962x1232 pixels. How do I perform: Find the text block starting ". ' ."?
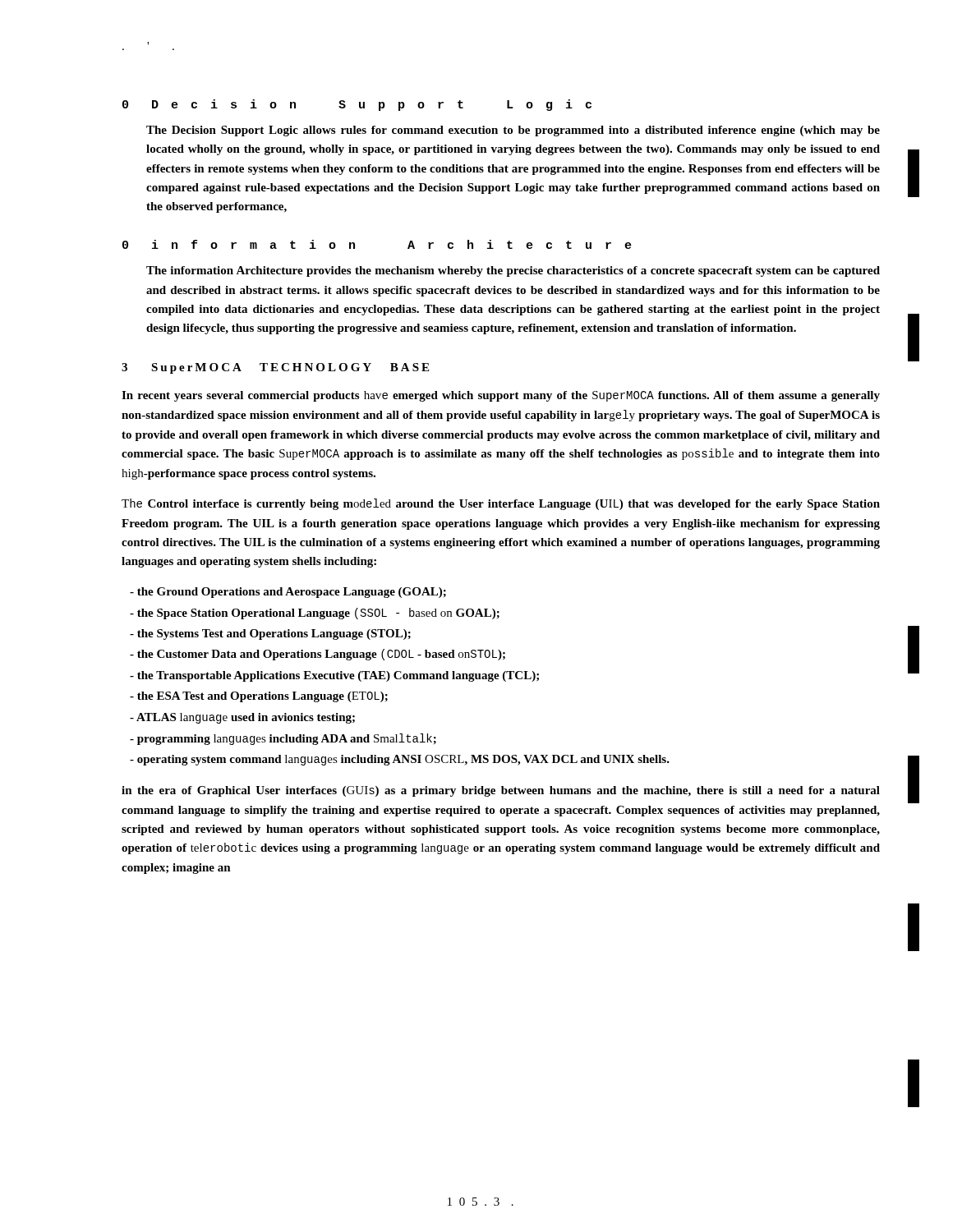150,46
